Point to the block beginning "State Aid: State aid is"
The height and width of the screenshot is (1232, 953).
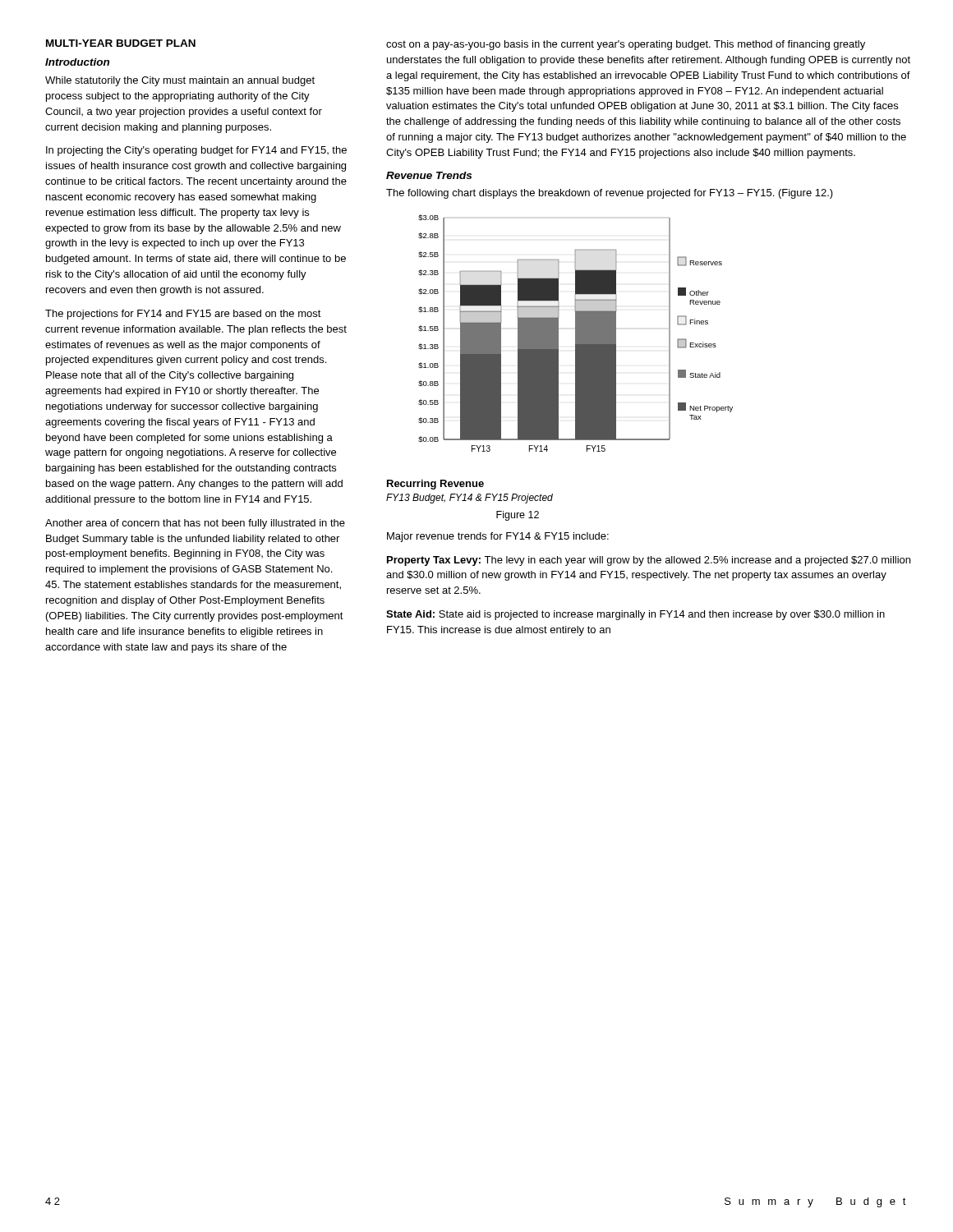point(649,623)
